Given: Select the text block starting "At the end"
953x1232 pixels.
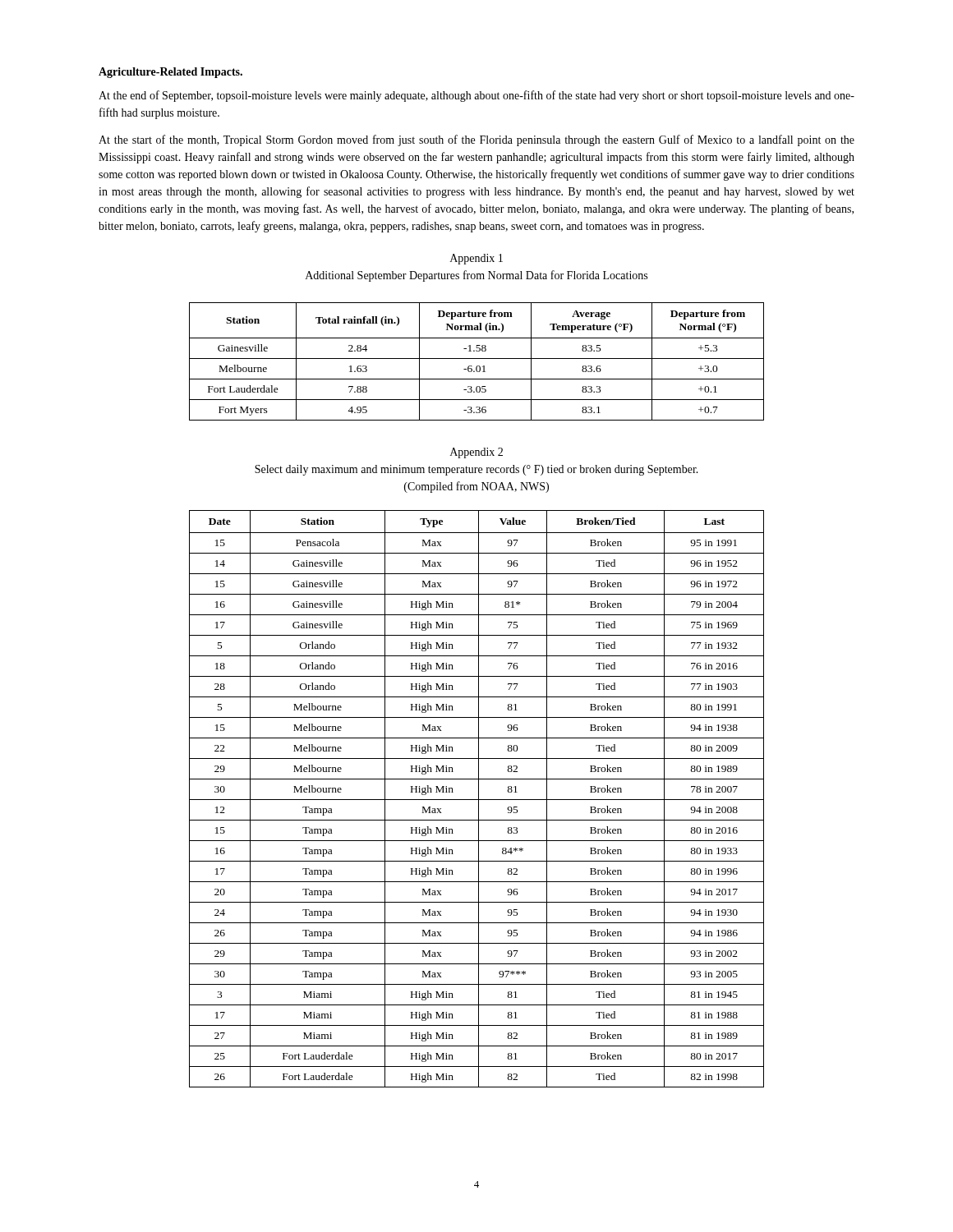Looking at the screenshot, I should point(476,104).
